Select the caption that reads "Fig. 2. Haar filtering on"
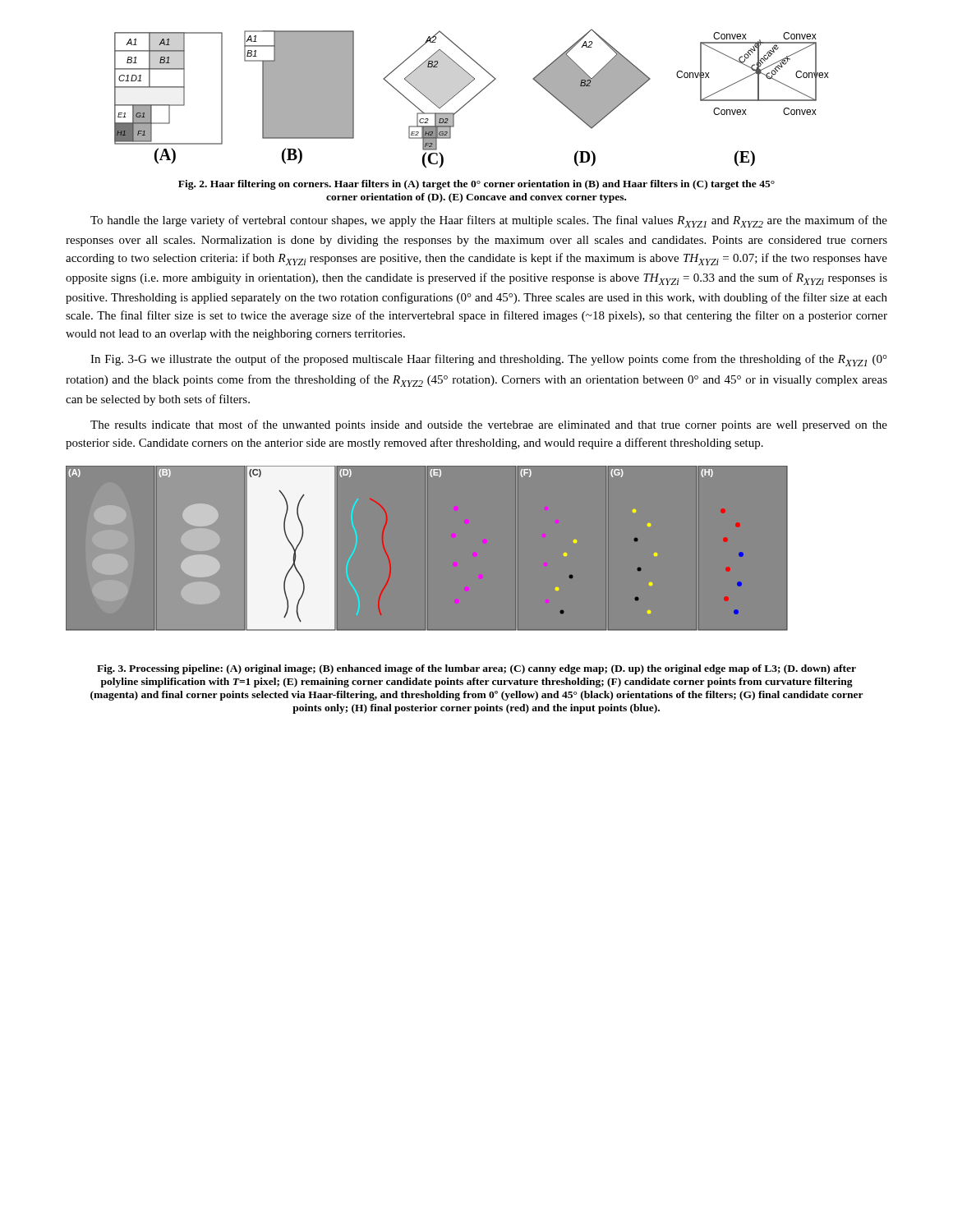This screenshot has width=953, height=1232. (476, 190)
